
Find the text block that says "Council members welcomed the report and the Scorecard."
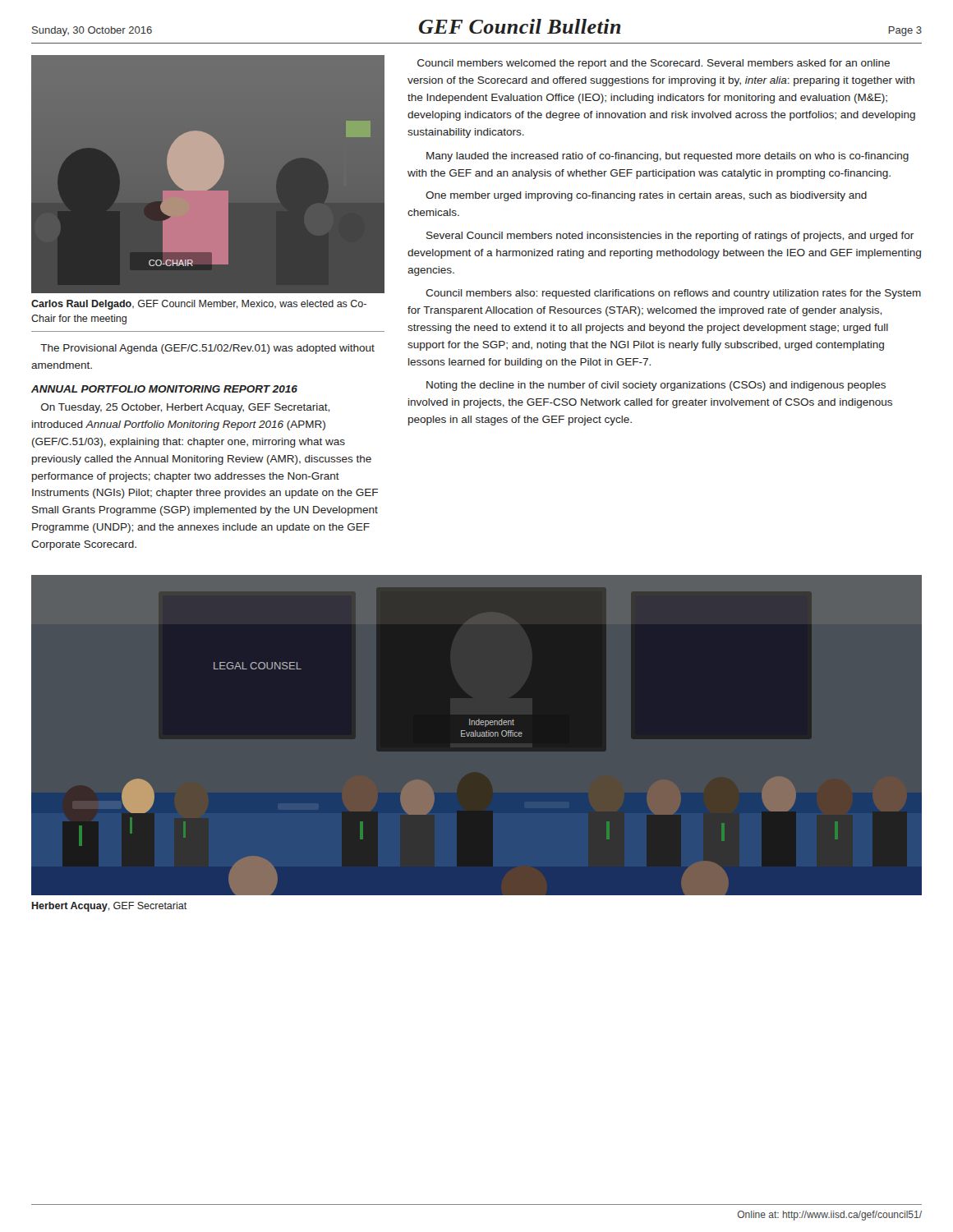coord(662,97)
